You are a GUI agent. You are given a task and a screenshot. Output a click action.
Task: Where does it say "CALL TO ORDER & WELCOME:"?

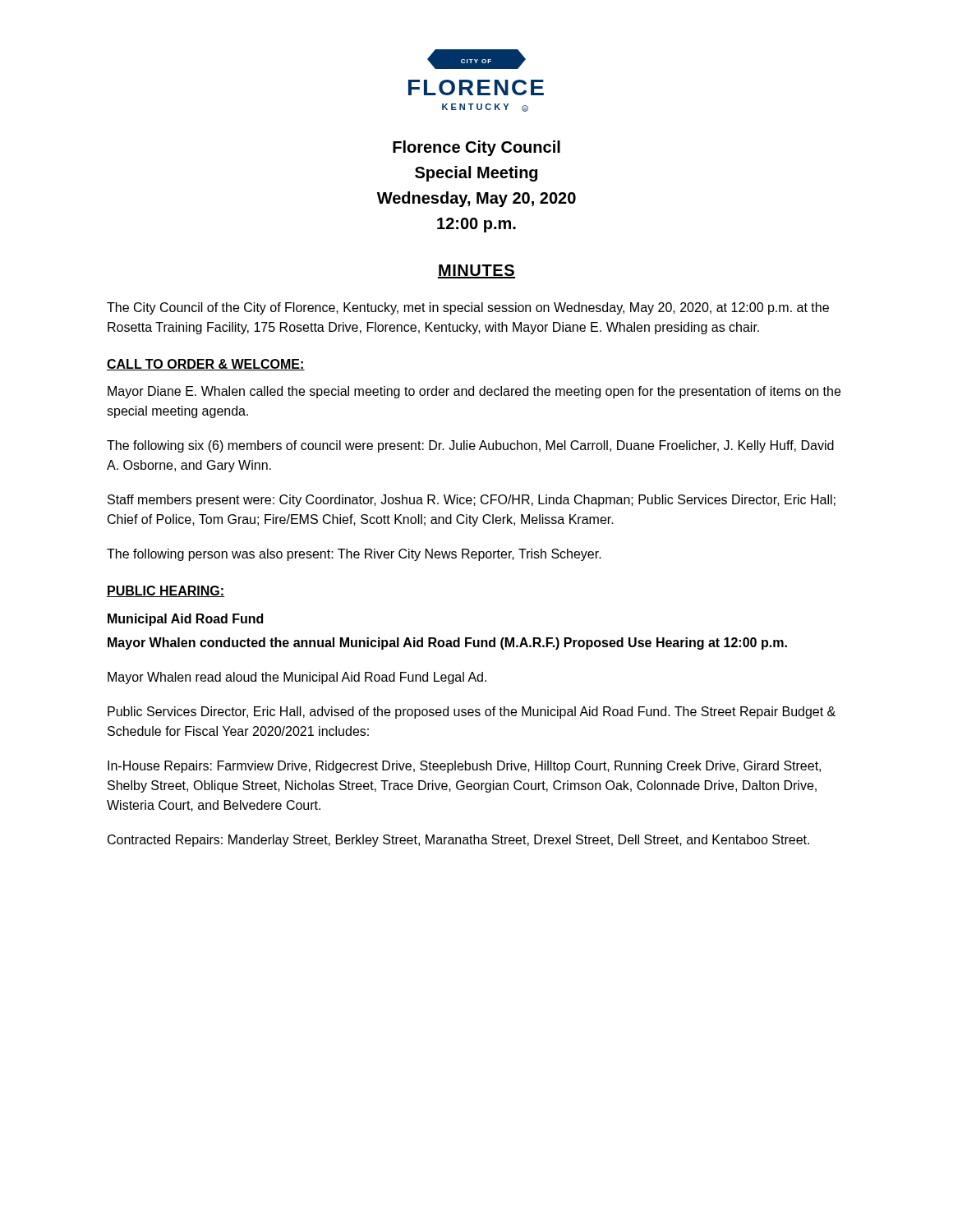click(206, 364)
